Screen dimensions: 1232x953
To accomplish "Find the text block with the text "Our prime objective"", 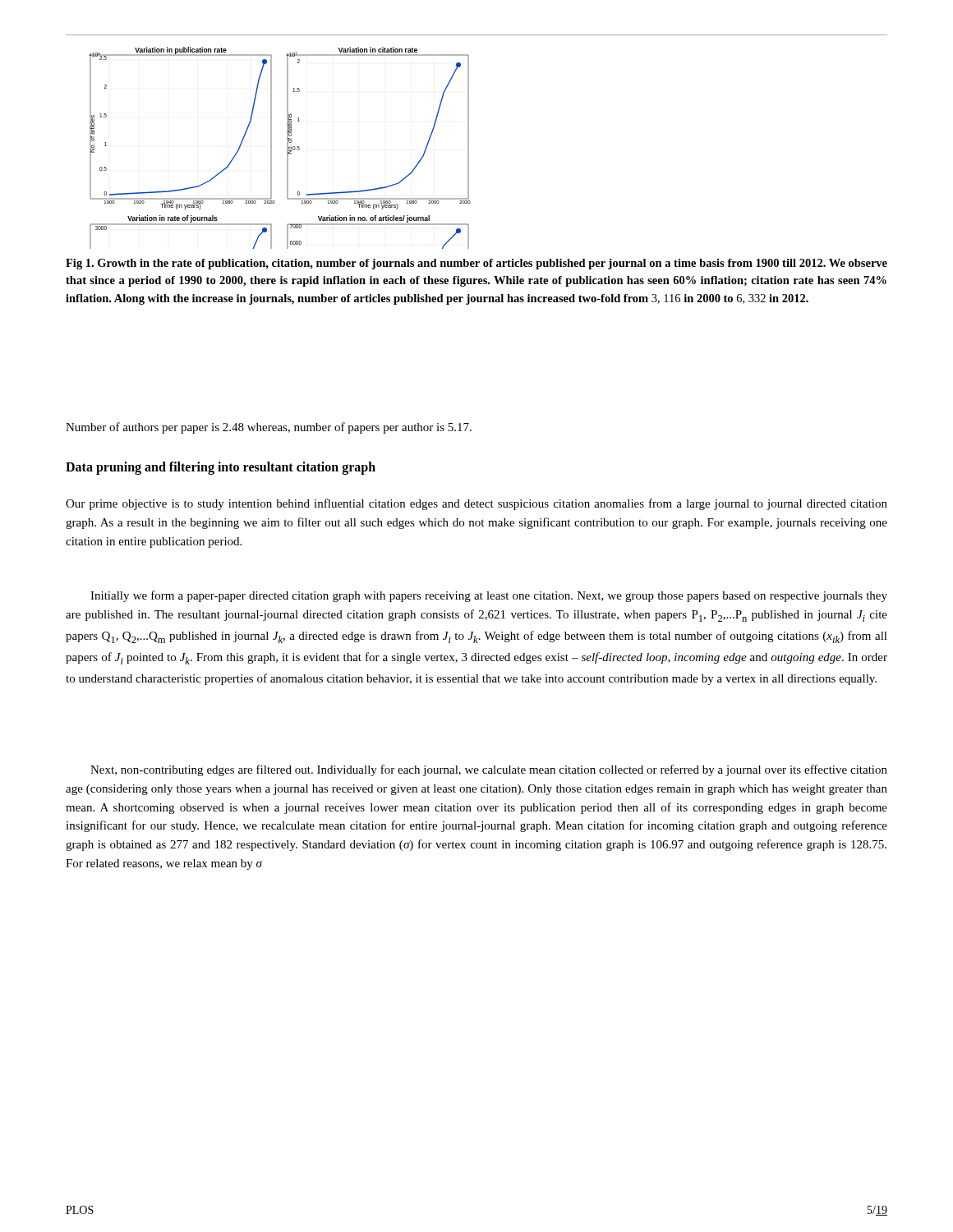I will point(476,522).
